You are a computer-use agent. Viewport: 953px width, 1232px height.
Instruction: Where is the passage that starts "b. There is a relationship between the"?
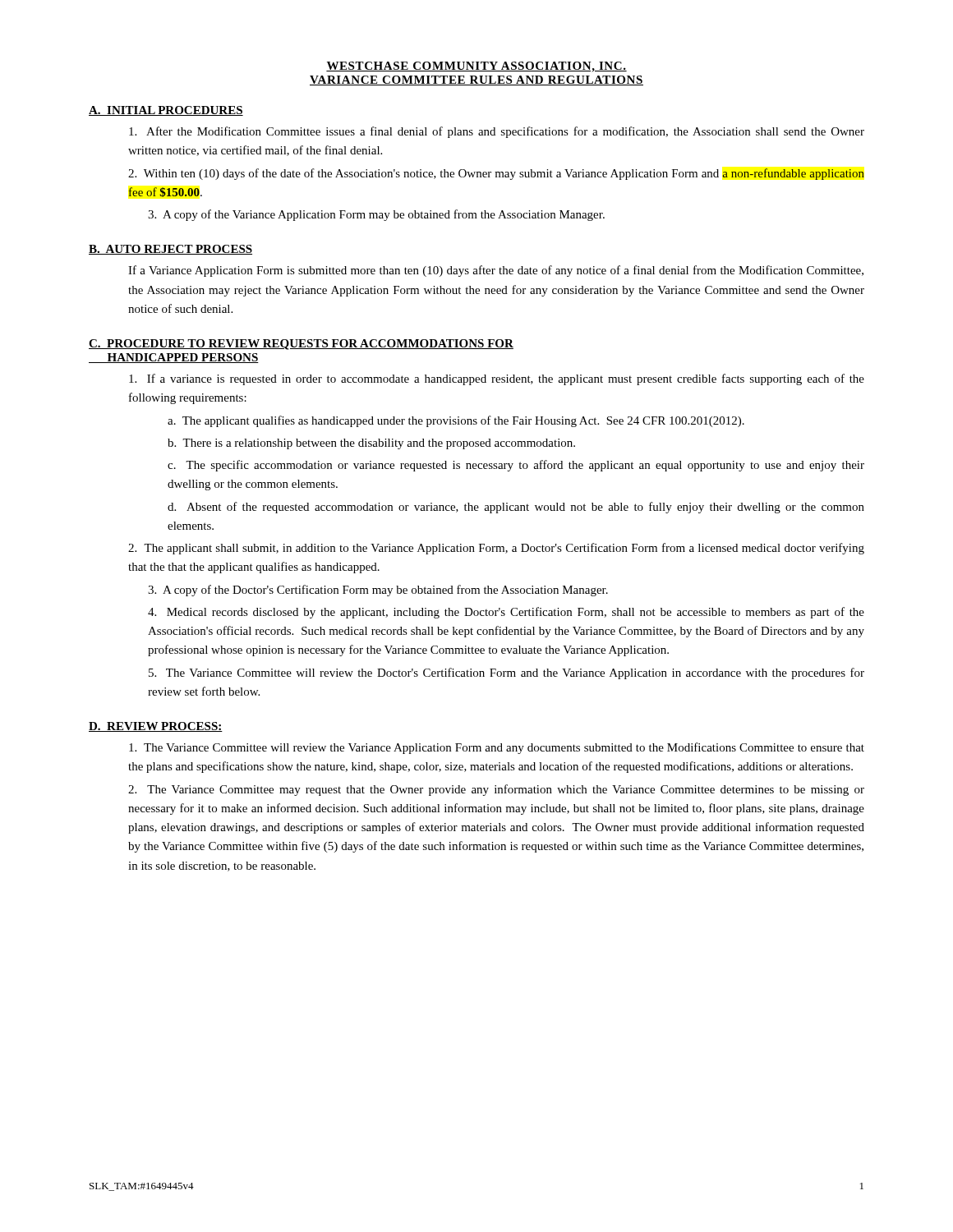(372, 442)
